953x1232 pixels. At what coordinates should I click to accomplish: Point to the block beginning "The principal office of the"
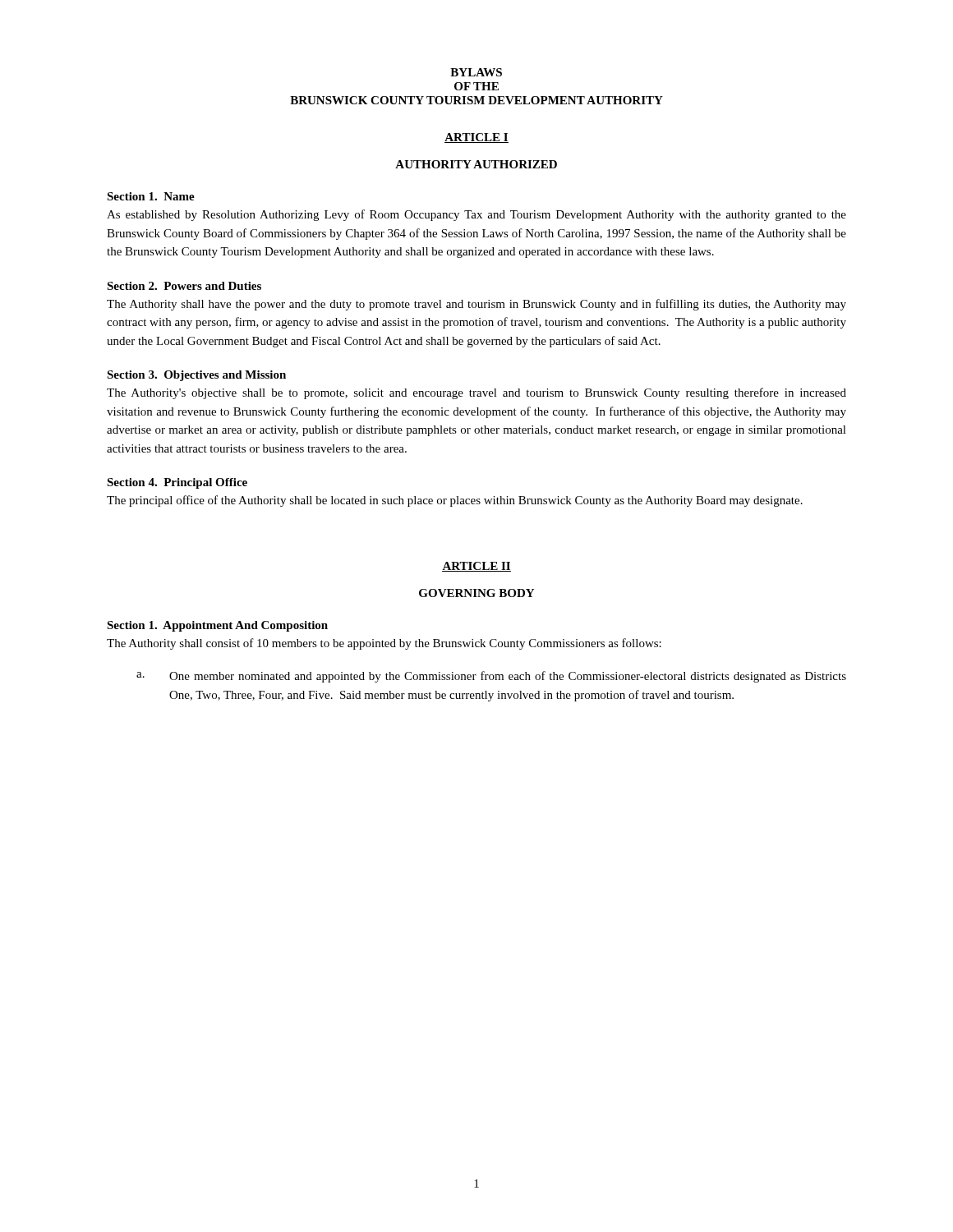pyautogui.click(x=455, y=500)
